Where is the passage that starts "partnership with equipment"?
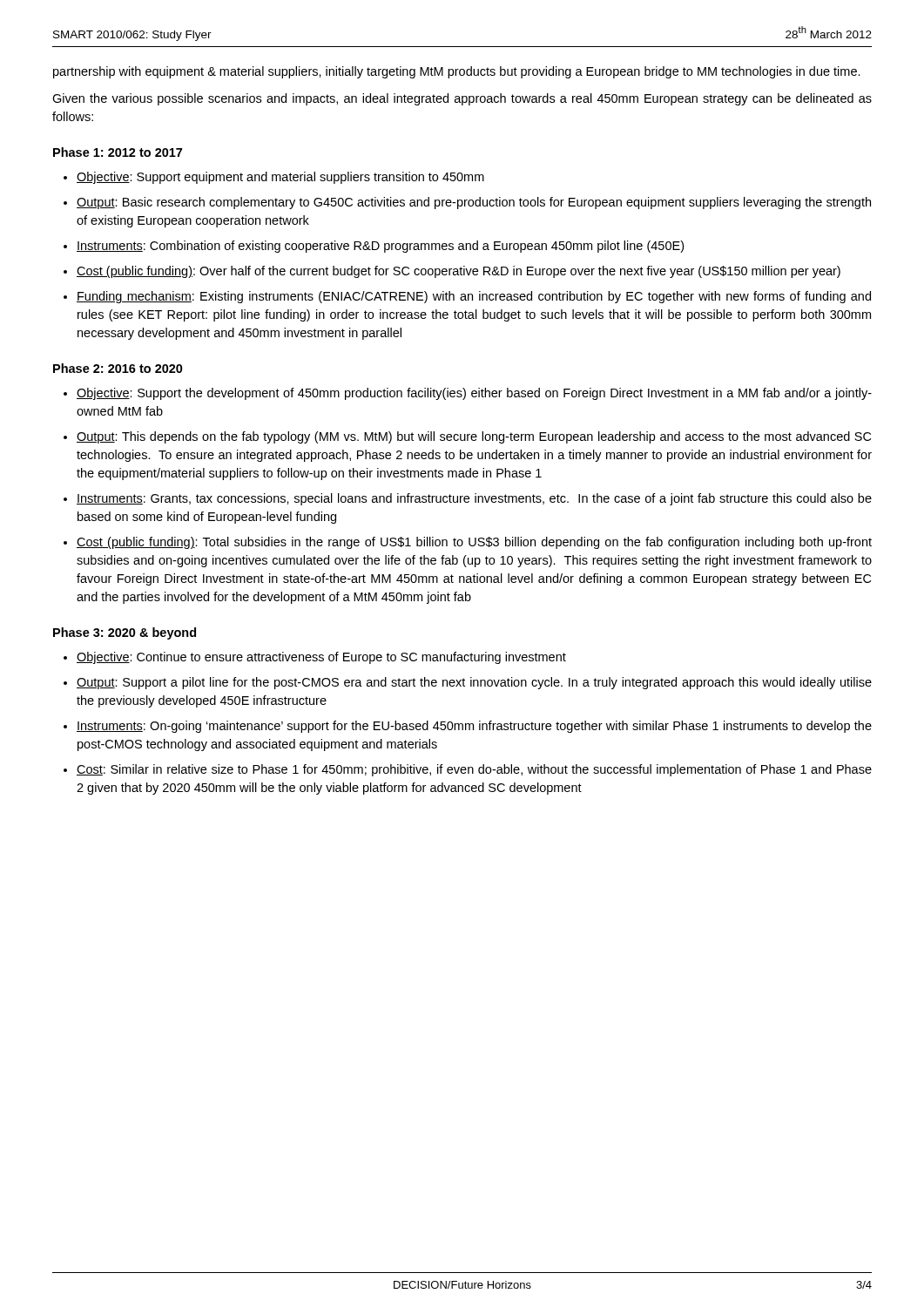This screenshot has height=1307, width=924. click(x=462, y=72)
